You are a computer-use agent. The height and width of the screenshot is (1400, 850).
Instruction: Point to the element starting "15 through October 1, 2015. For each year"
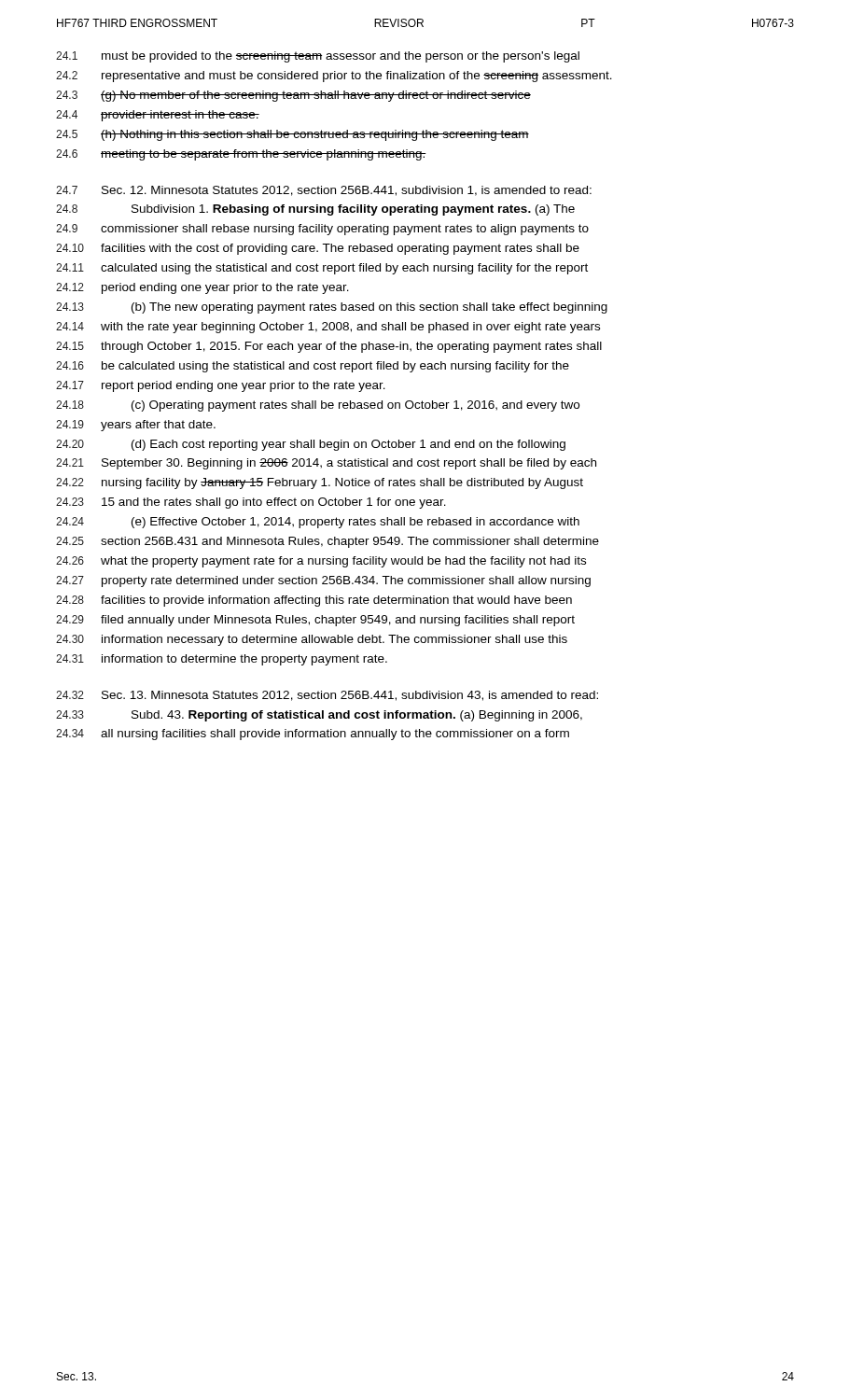pyautogui.click(x=425, y=347)
